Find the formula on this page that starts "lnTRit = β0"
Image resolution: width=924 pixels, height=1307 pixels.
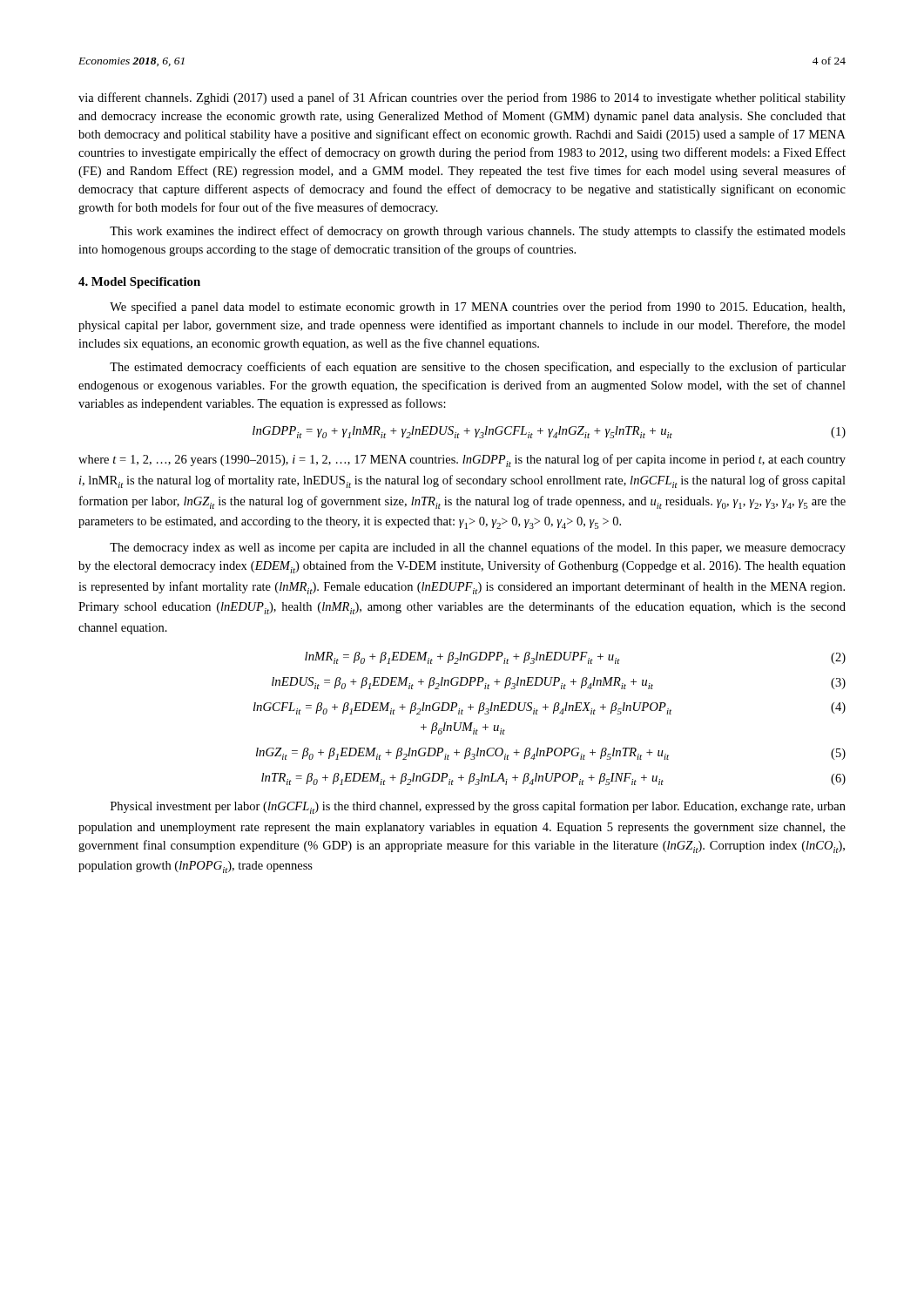pyautogui.click(x=553, y=779)
